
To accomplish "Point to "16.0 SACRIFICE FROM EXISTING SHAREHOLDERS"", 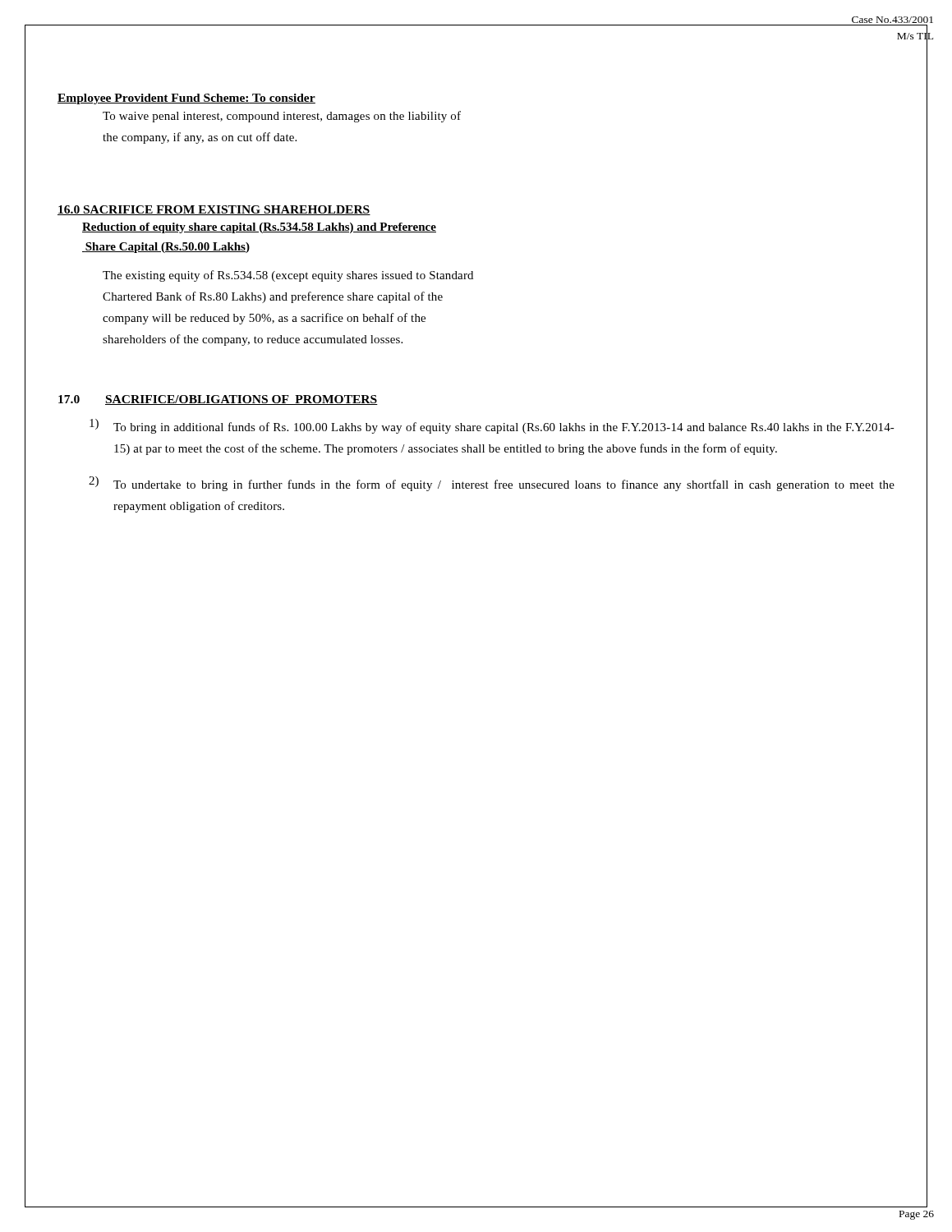I will (214, 209).
